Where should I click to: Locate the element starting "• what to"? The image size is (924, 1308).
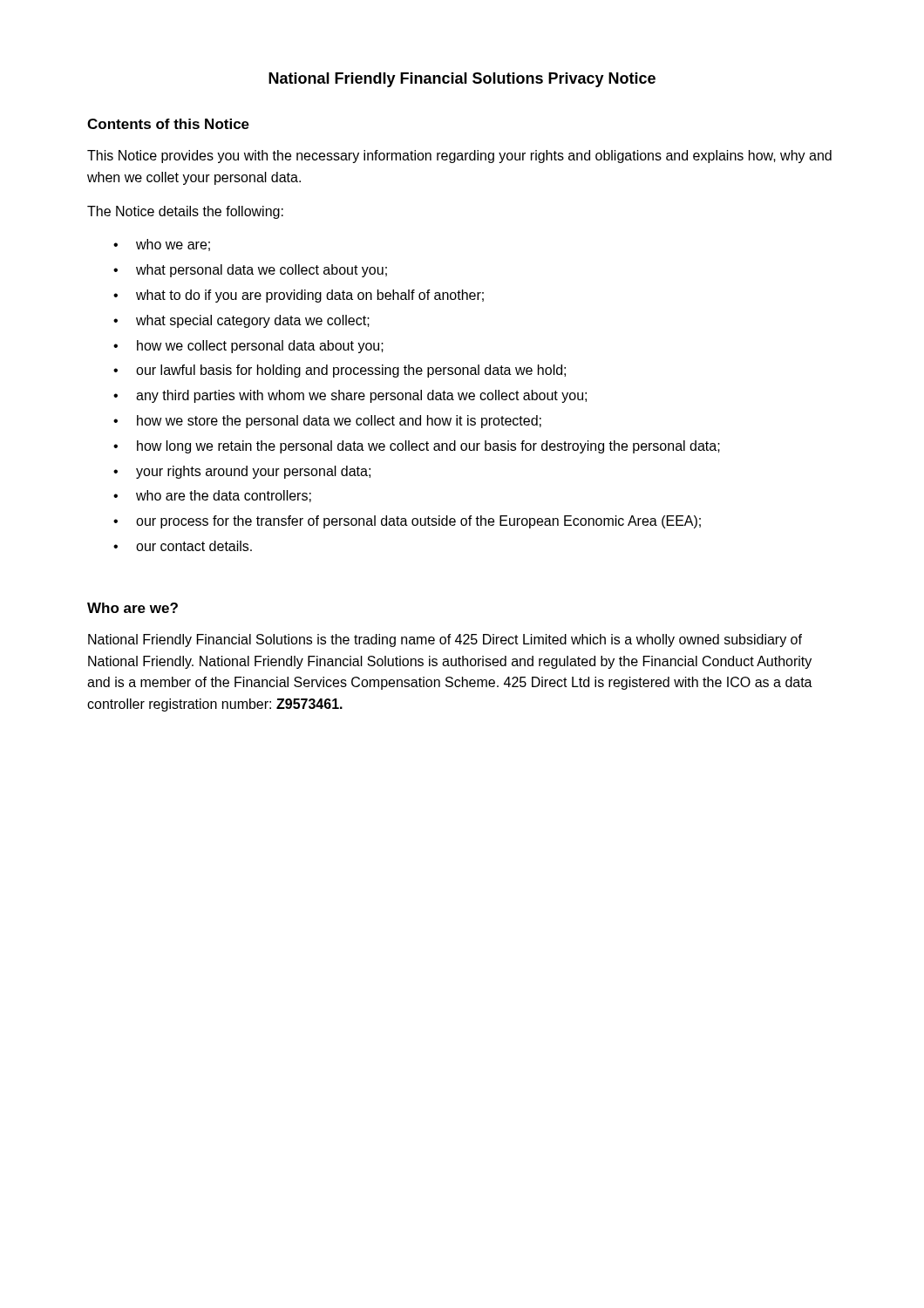[475, 296]
